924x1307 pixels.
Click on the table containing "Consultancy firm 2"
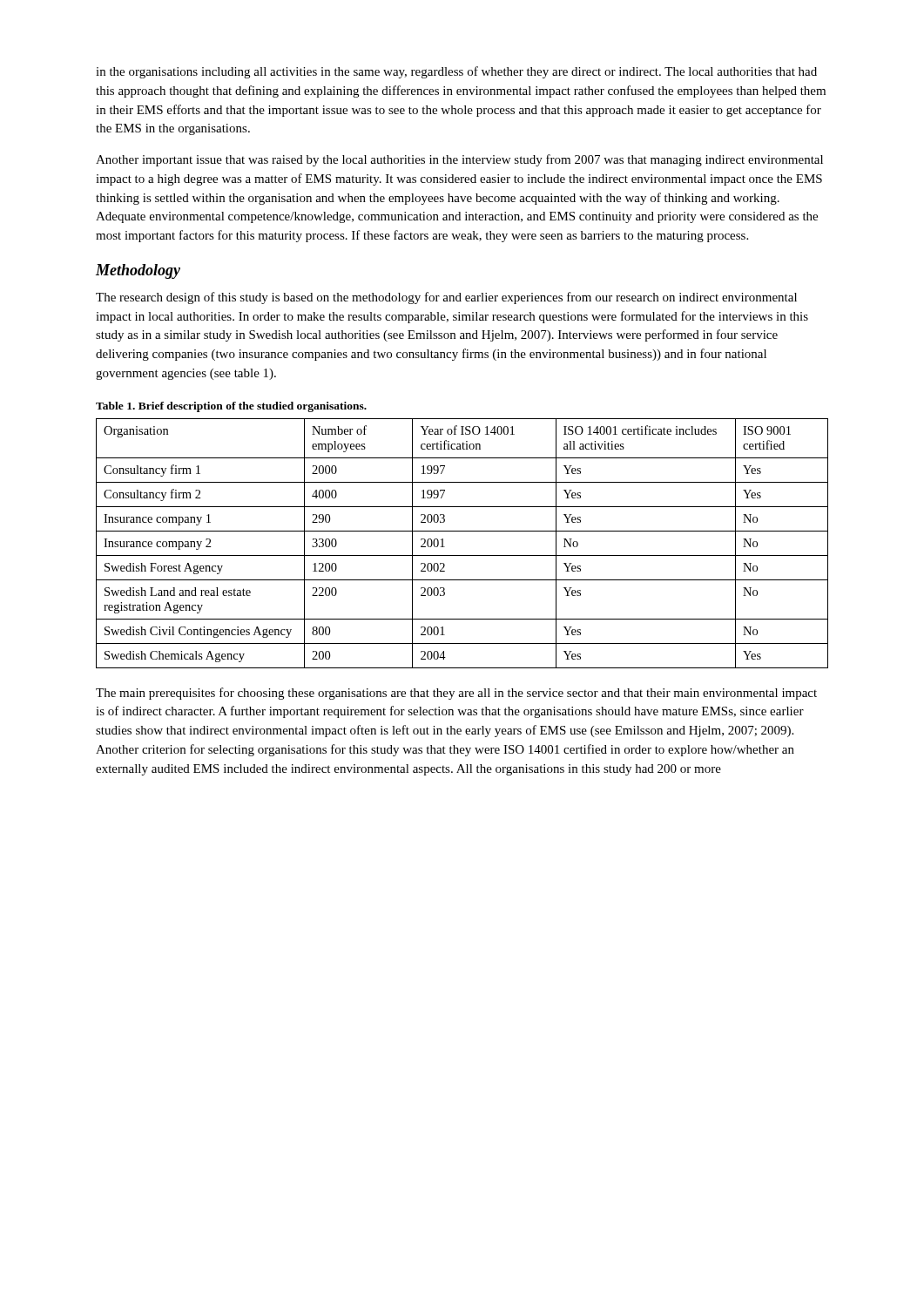pyautogui.click(x=462, y=543)
